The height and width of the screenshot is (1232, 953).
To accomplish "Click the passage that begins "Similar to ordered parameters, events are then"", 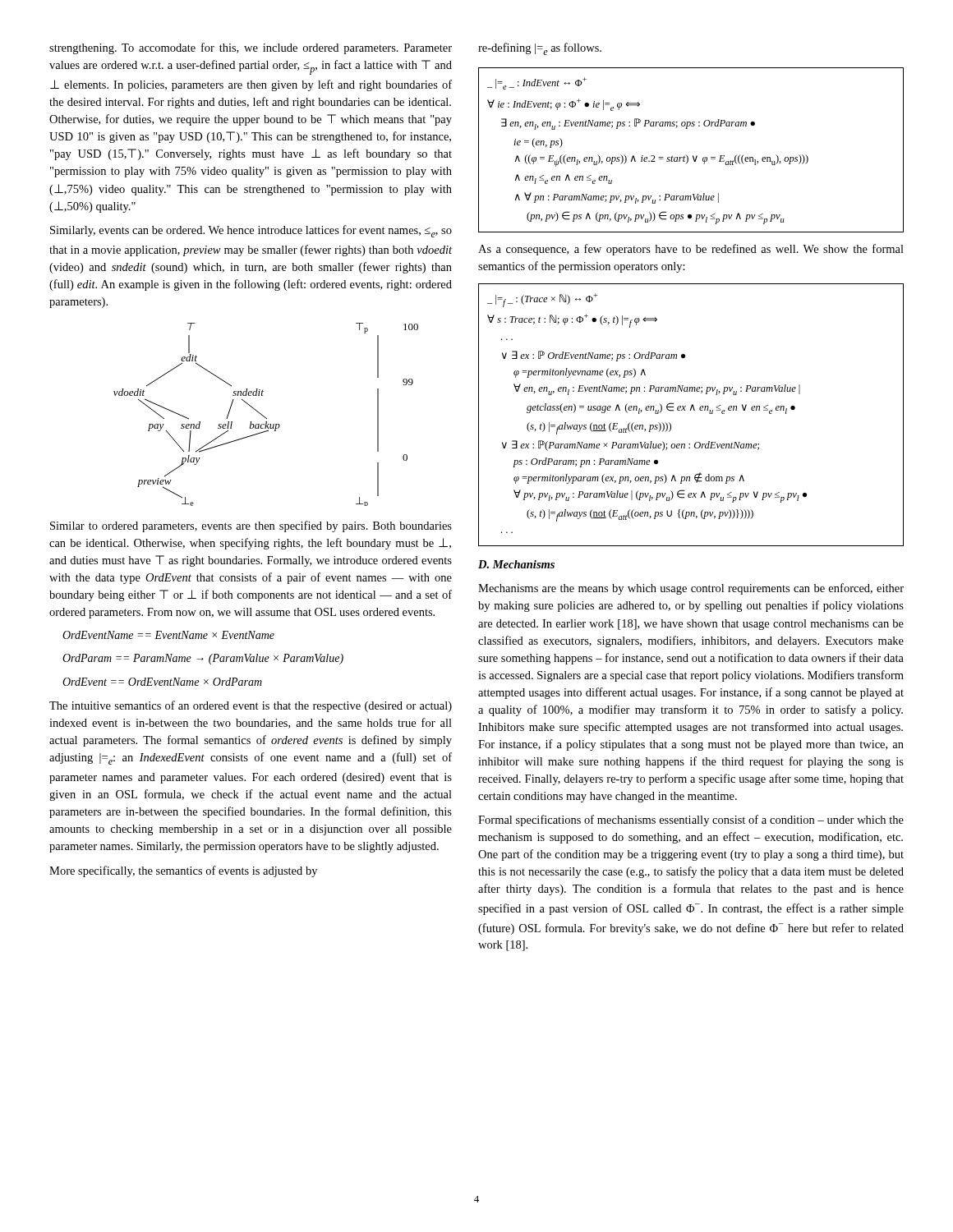I will (251, 569).
